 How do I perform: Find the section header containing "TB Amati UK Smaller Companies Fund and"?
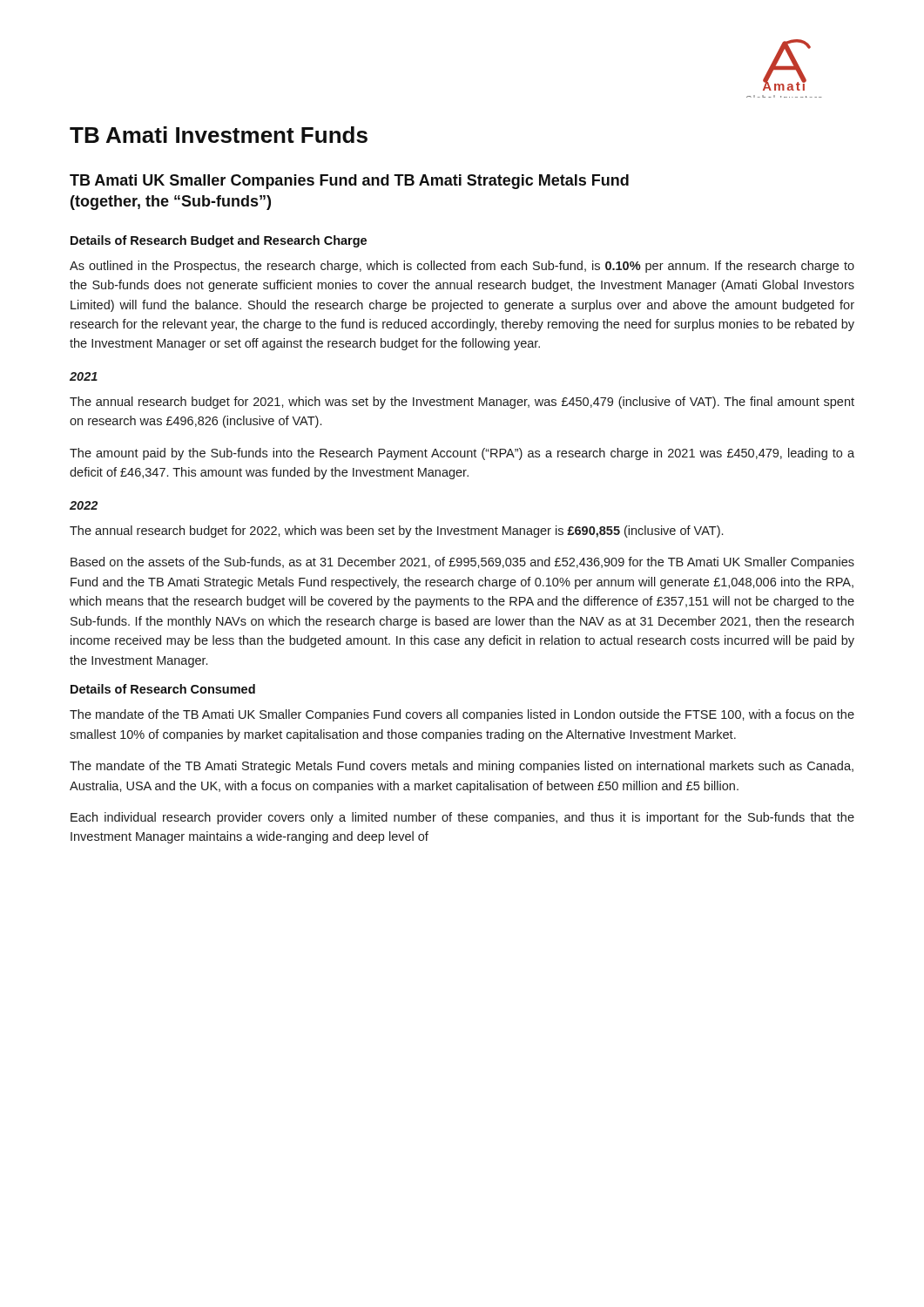pyautogui.click(x=350, y=191)
